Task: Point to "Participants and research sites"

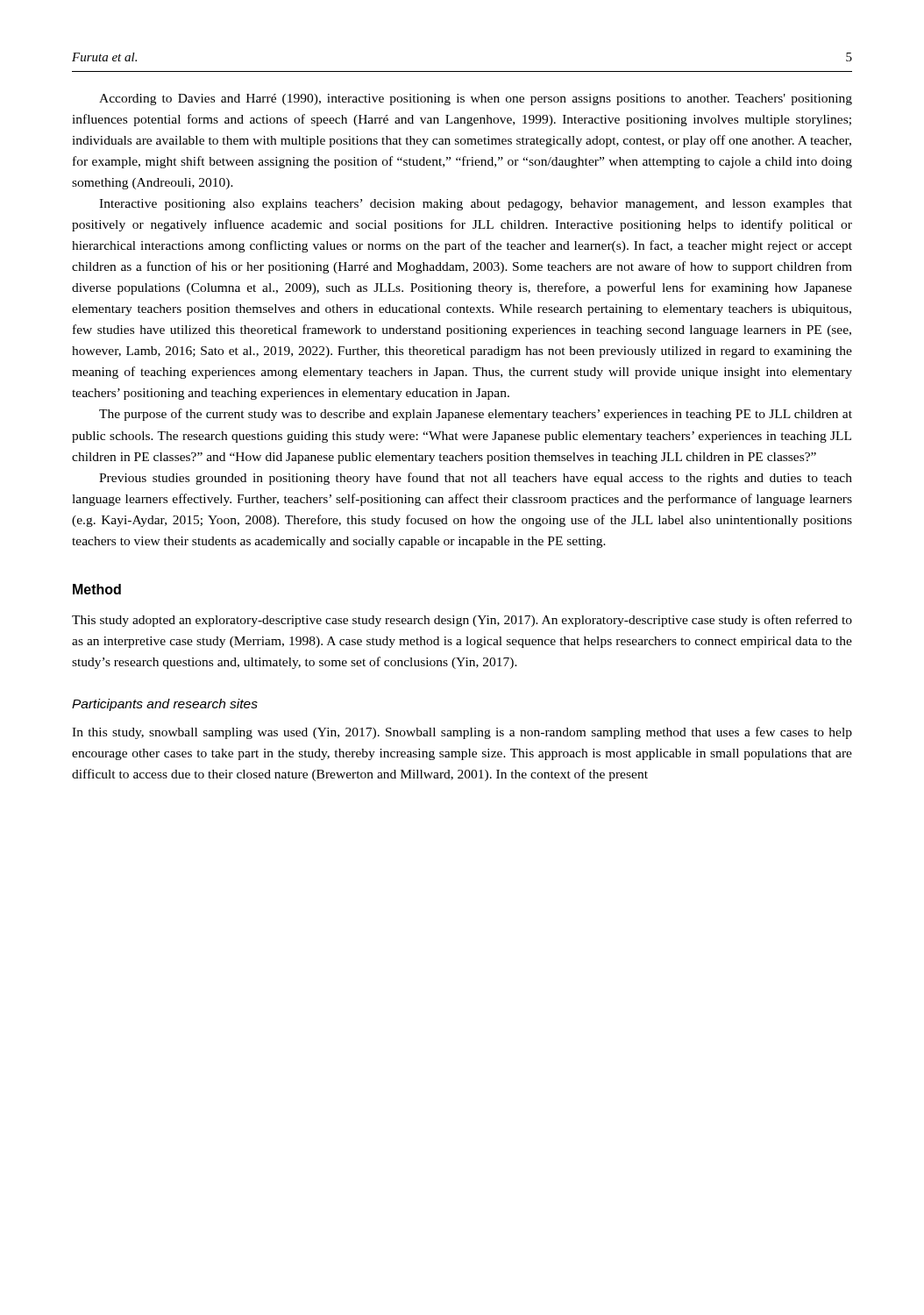Action: (x=165, y=704)
